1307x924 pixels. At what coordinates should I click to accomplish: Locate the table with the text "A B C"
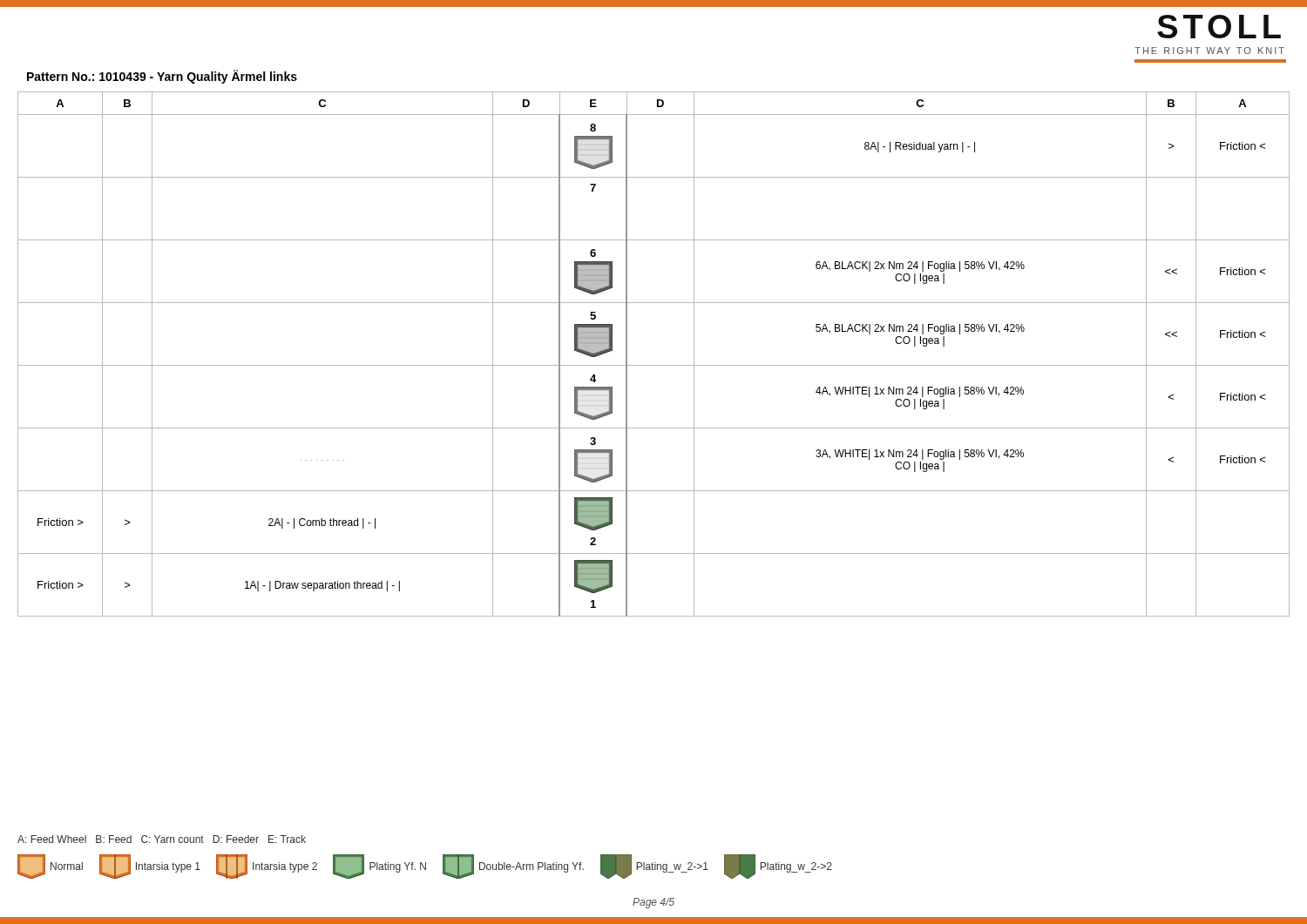tap(654, 354)
